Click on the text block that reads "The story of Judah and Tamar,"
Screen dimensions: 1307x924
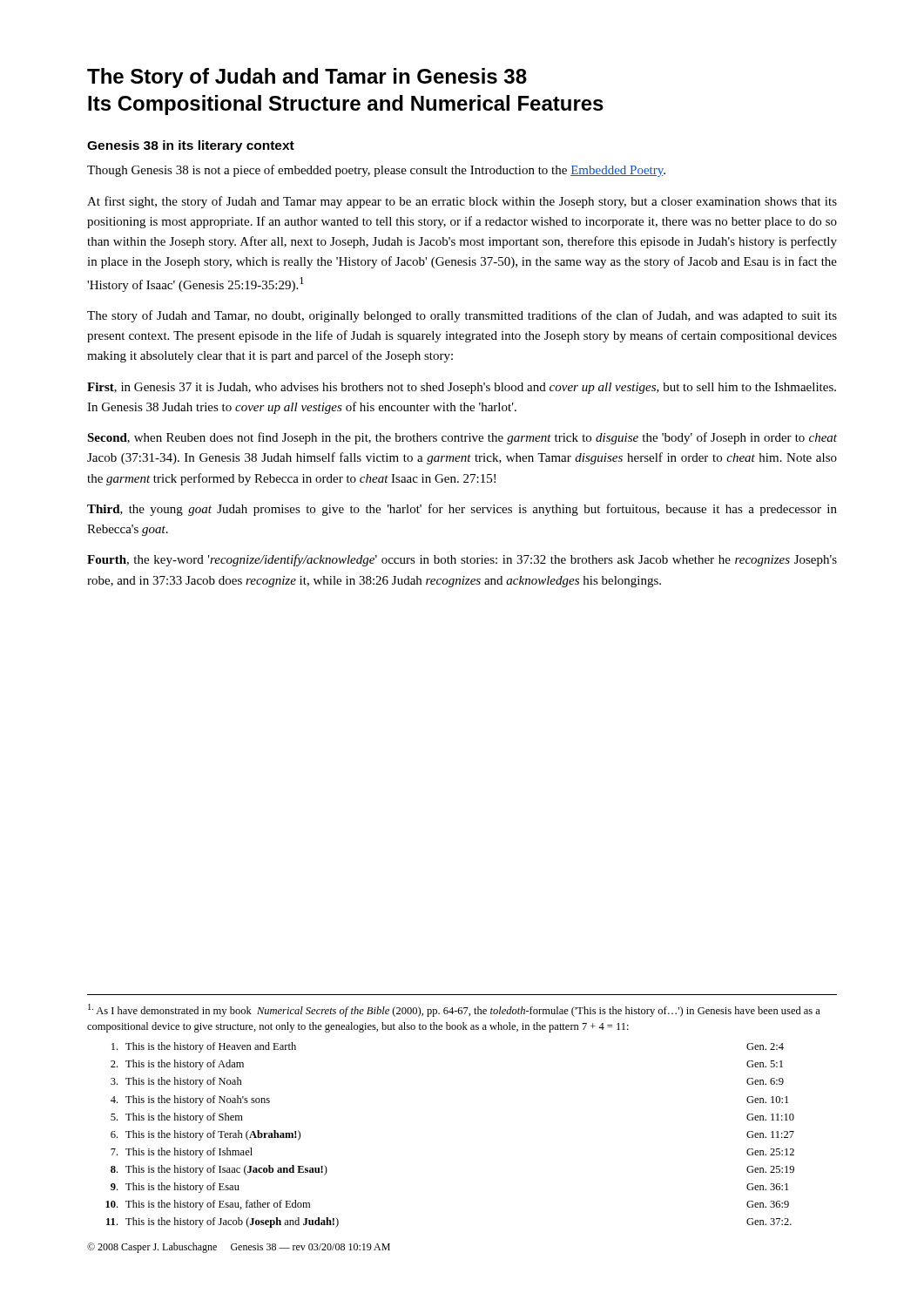[462, 336]
